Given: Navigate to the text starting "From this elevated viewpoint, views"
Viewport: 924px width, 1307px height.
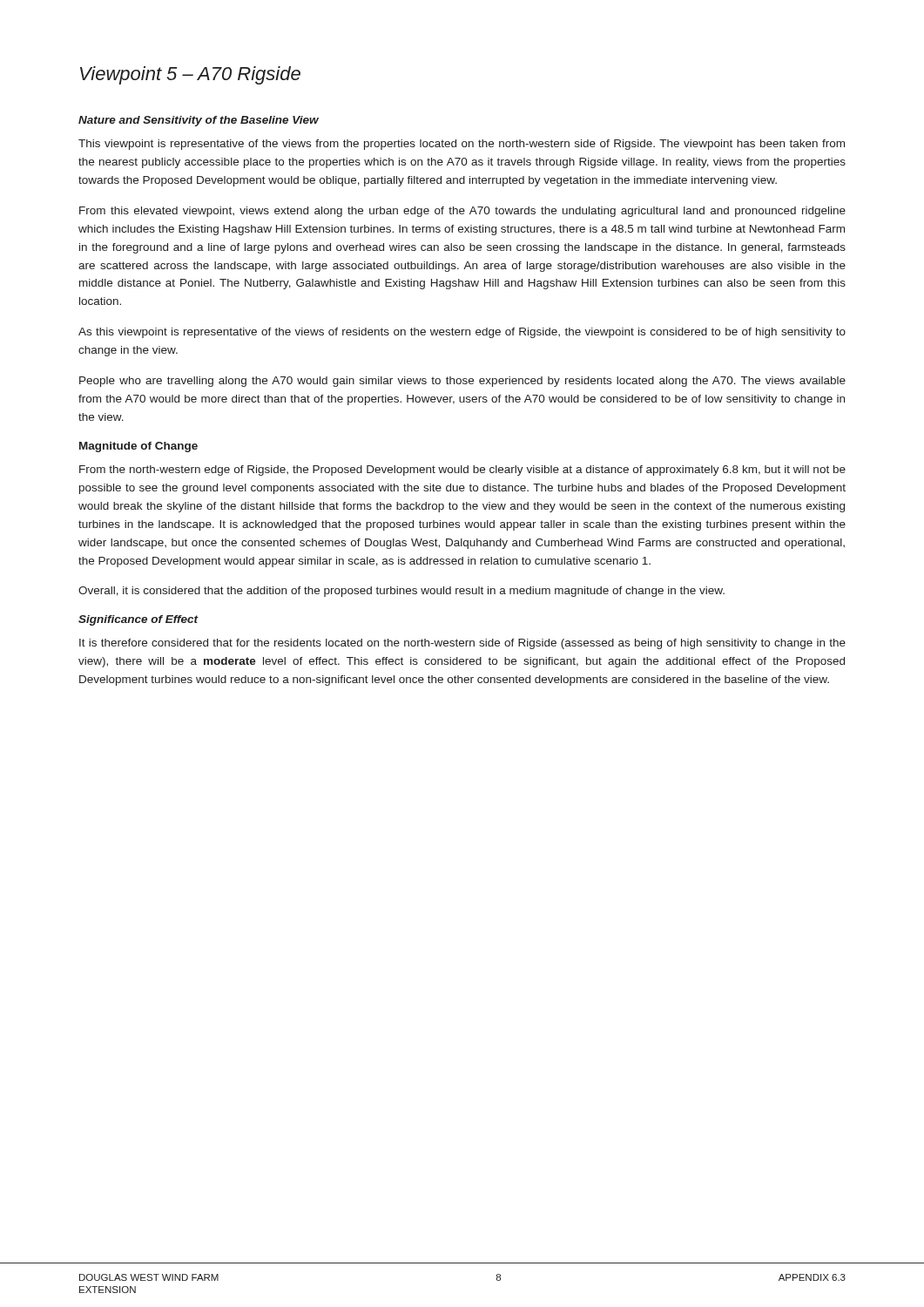Looking at the screenshot, I should (x=462, y=257).
